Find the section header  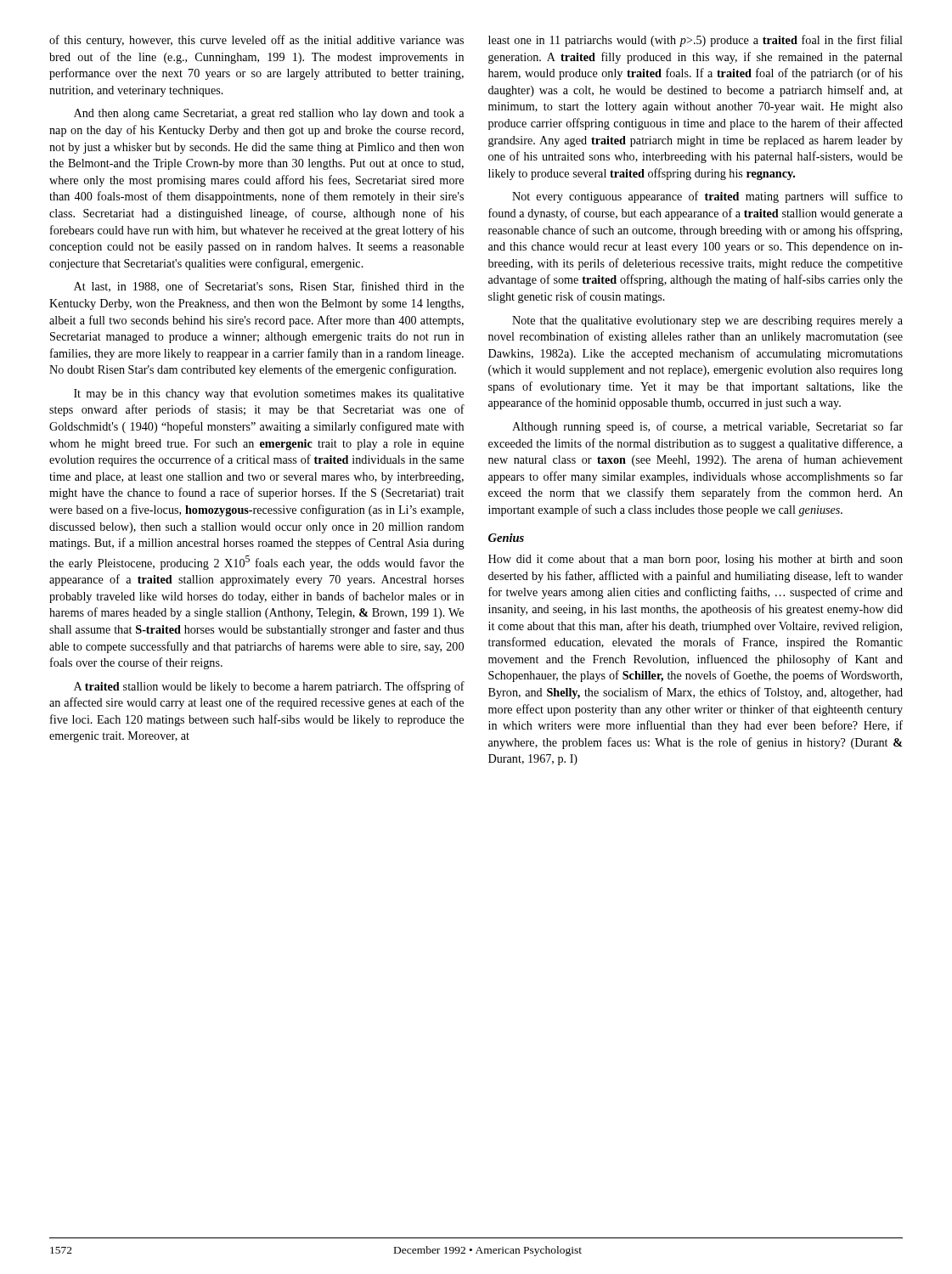(506, 537)
